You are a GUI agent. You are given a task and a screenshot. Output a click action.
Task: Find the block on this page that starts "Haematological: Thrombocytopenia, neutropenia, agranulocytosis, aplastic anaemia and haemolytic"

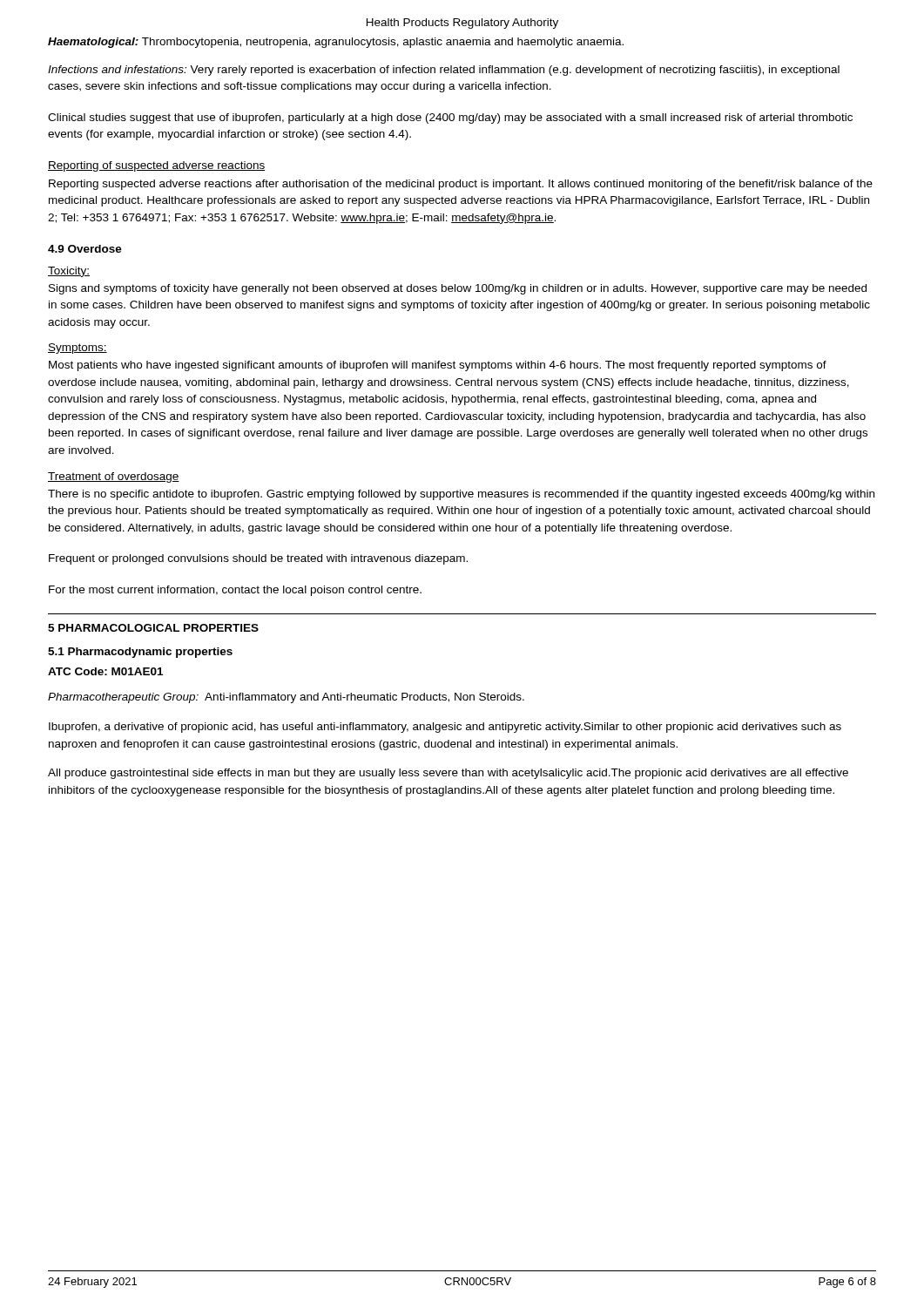(x=336, y=41)
